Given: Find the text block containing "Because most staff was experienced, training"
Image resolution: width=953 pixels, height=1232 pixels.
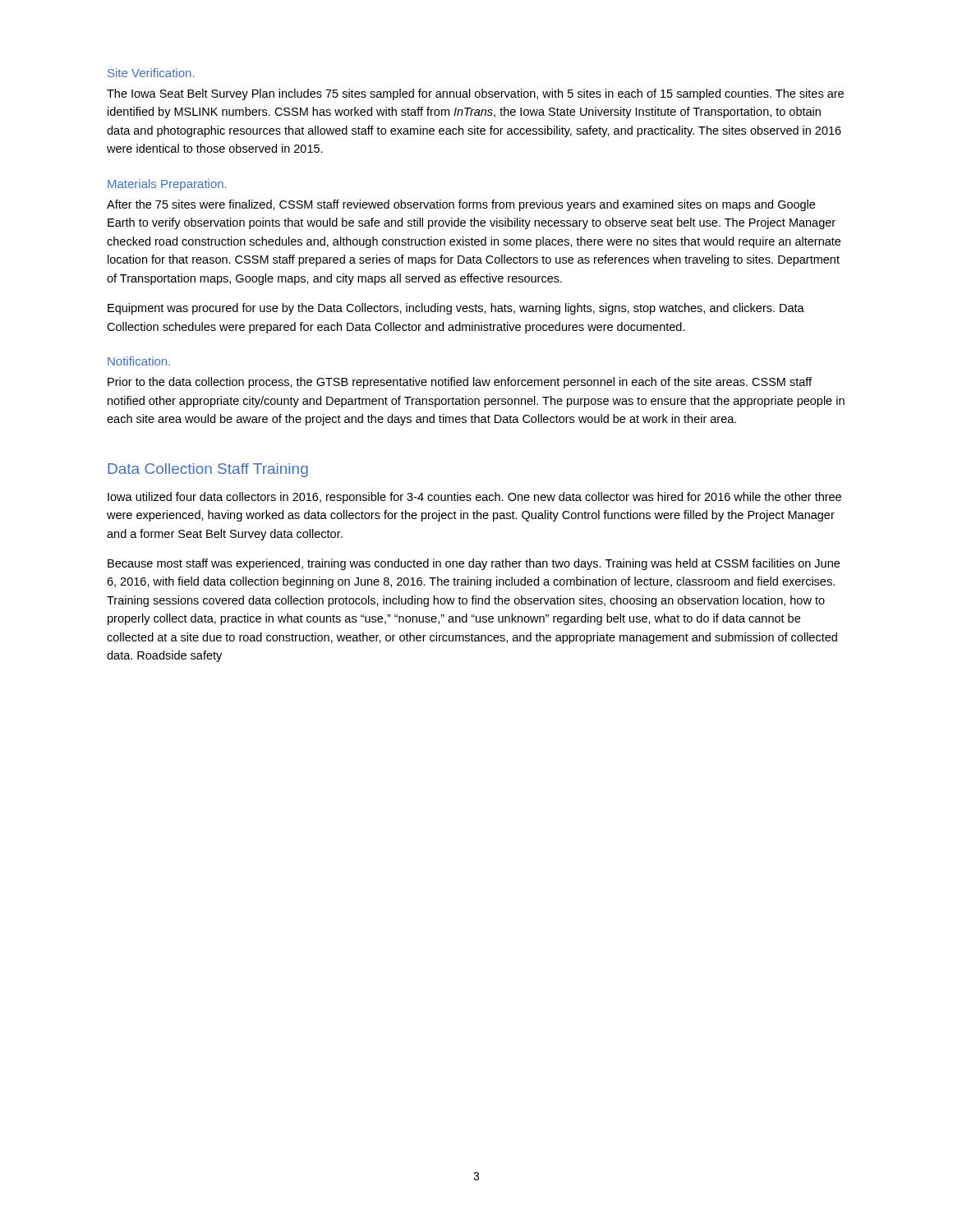Looking at the screenshot, I should (474, 610).
